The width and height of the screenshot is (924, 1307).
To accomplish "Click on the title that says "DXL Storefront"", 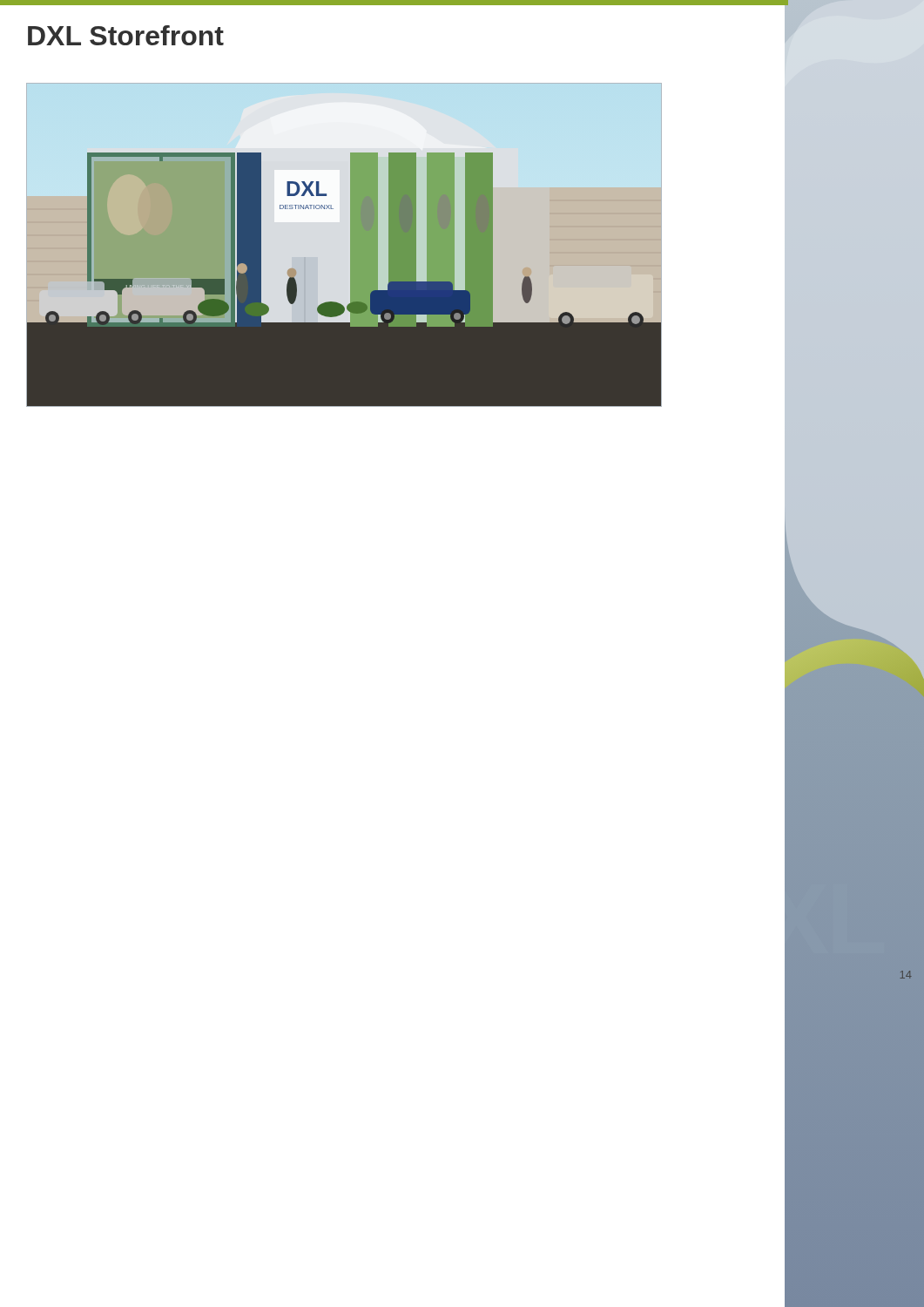I will 125,36.
